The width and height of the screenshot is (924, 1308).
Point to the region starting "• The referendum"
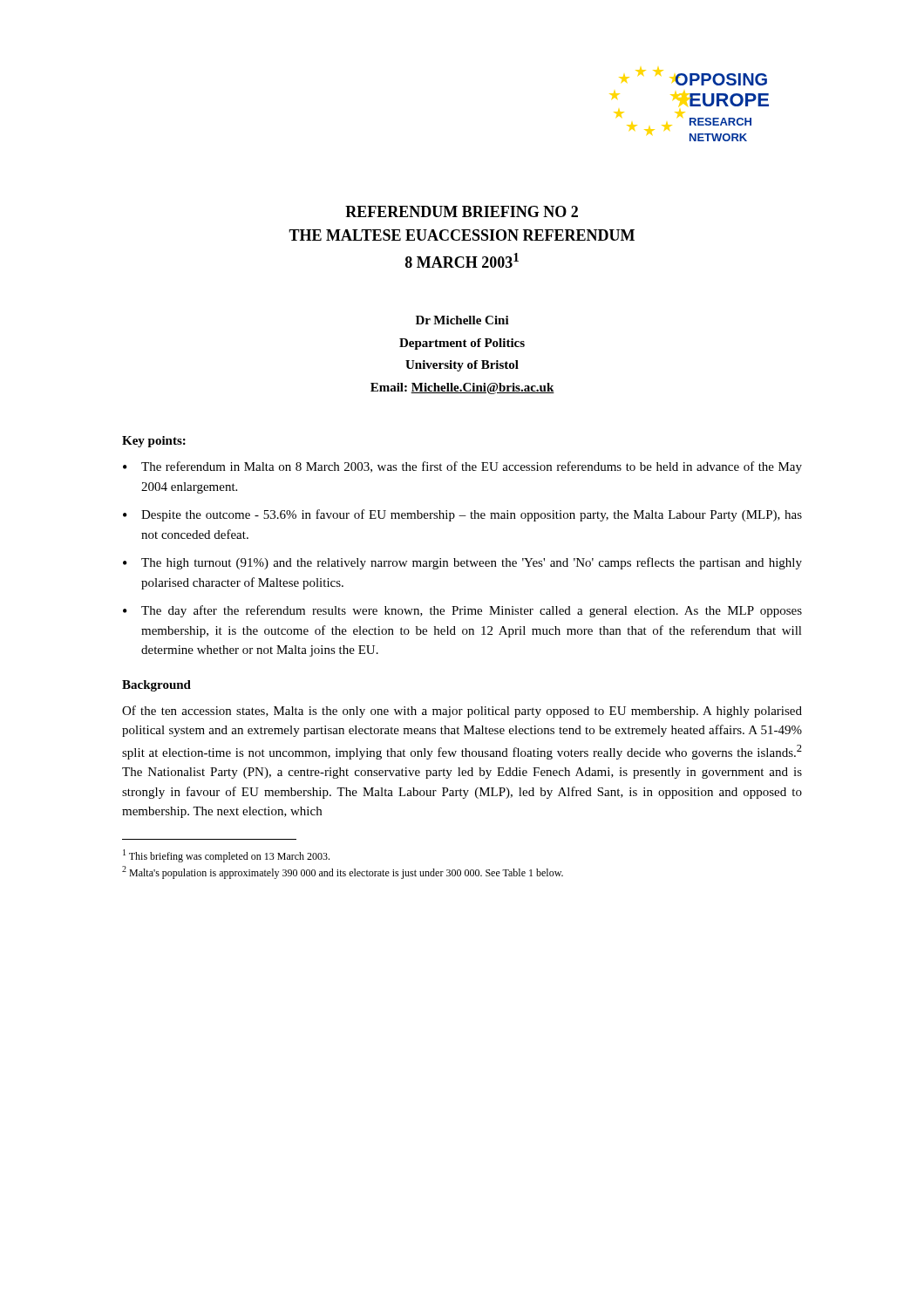(462, 477)
